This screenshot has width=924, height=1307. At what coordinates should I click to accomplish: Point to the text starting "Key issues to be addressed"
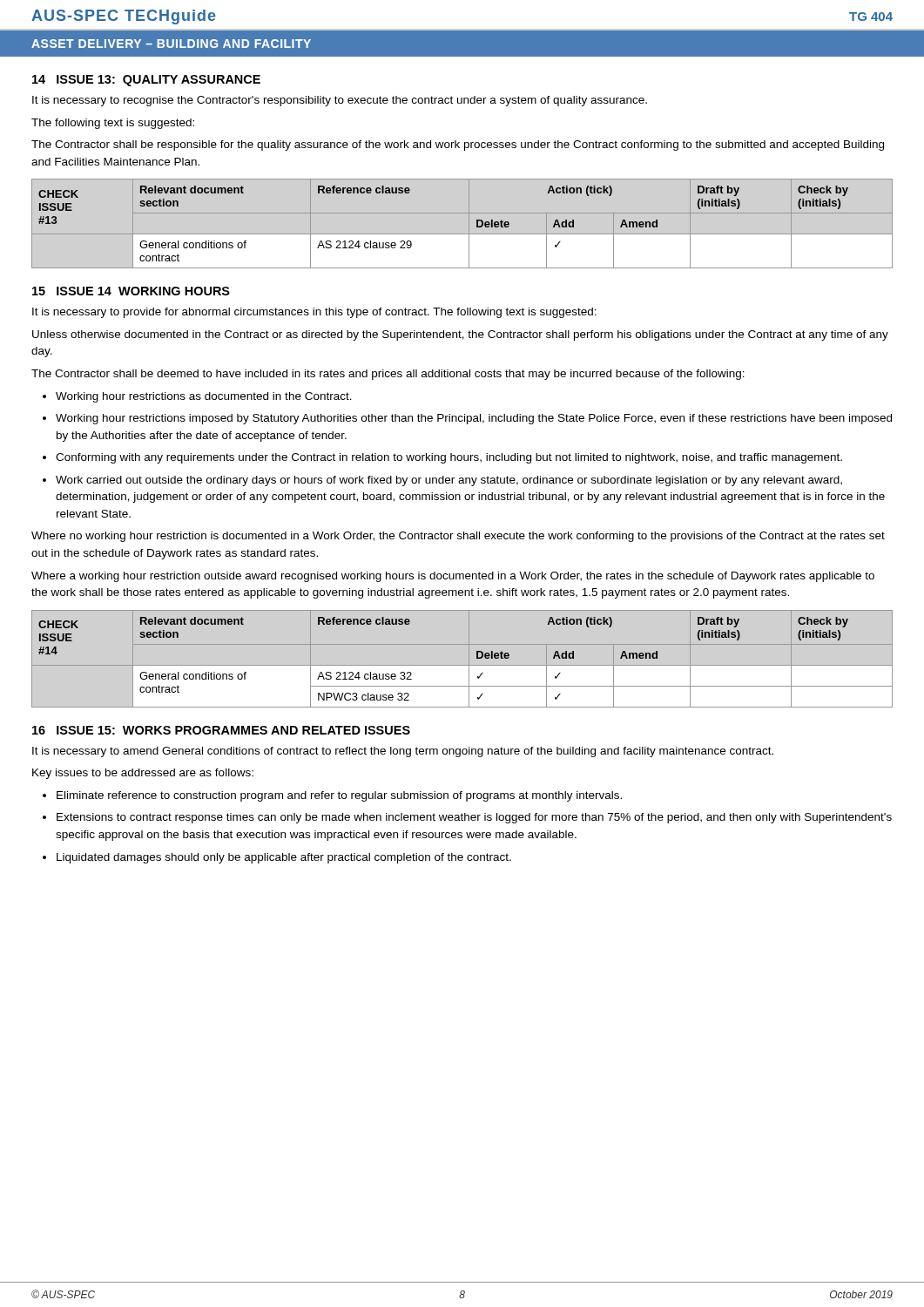tap(143, 773)
